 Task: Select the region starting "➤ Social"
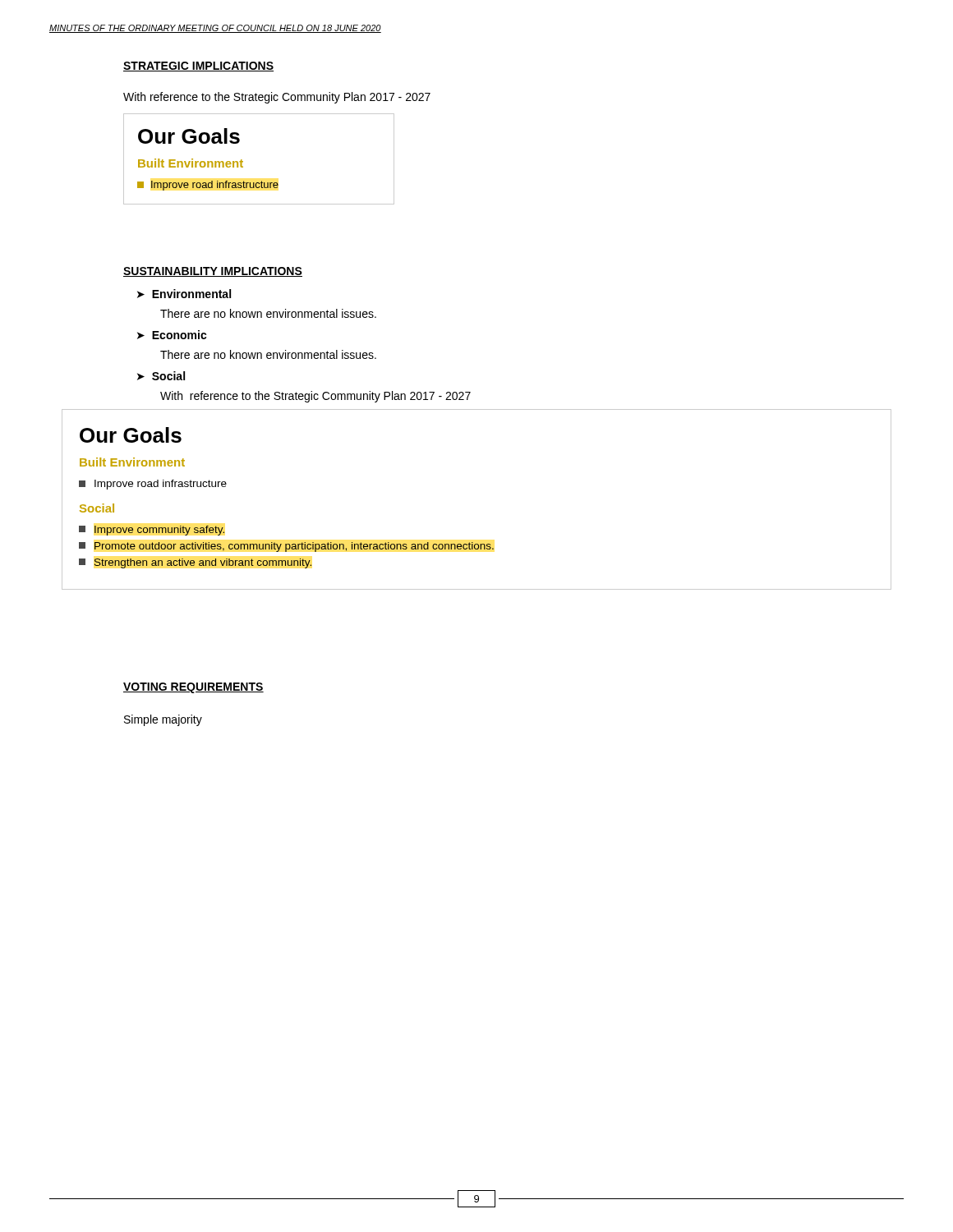(x=161, y=376)
